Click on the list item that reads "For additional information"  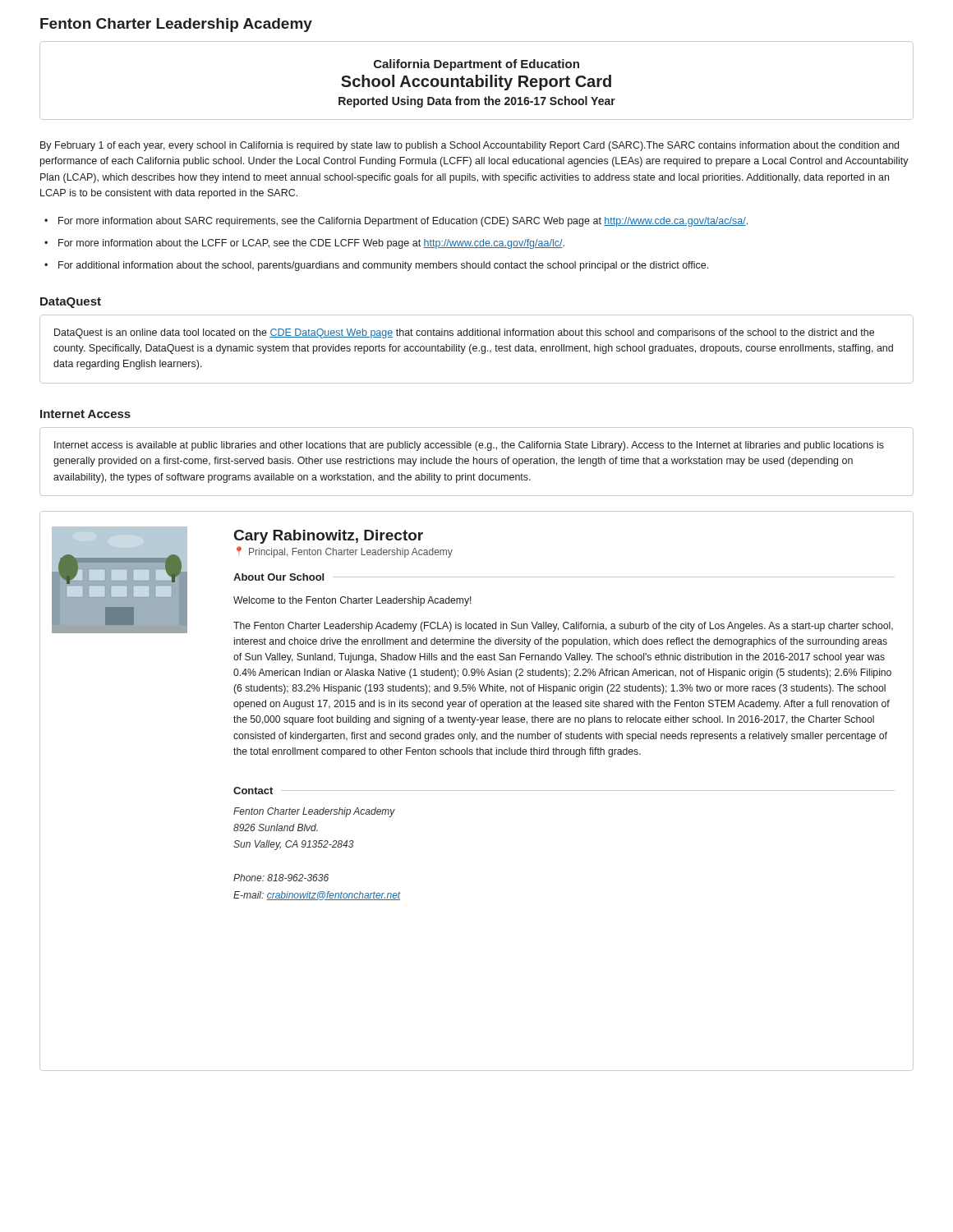click(x=383, y=265)
